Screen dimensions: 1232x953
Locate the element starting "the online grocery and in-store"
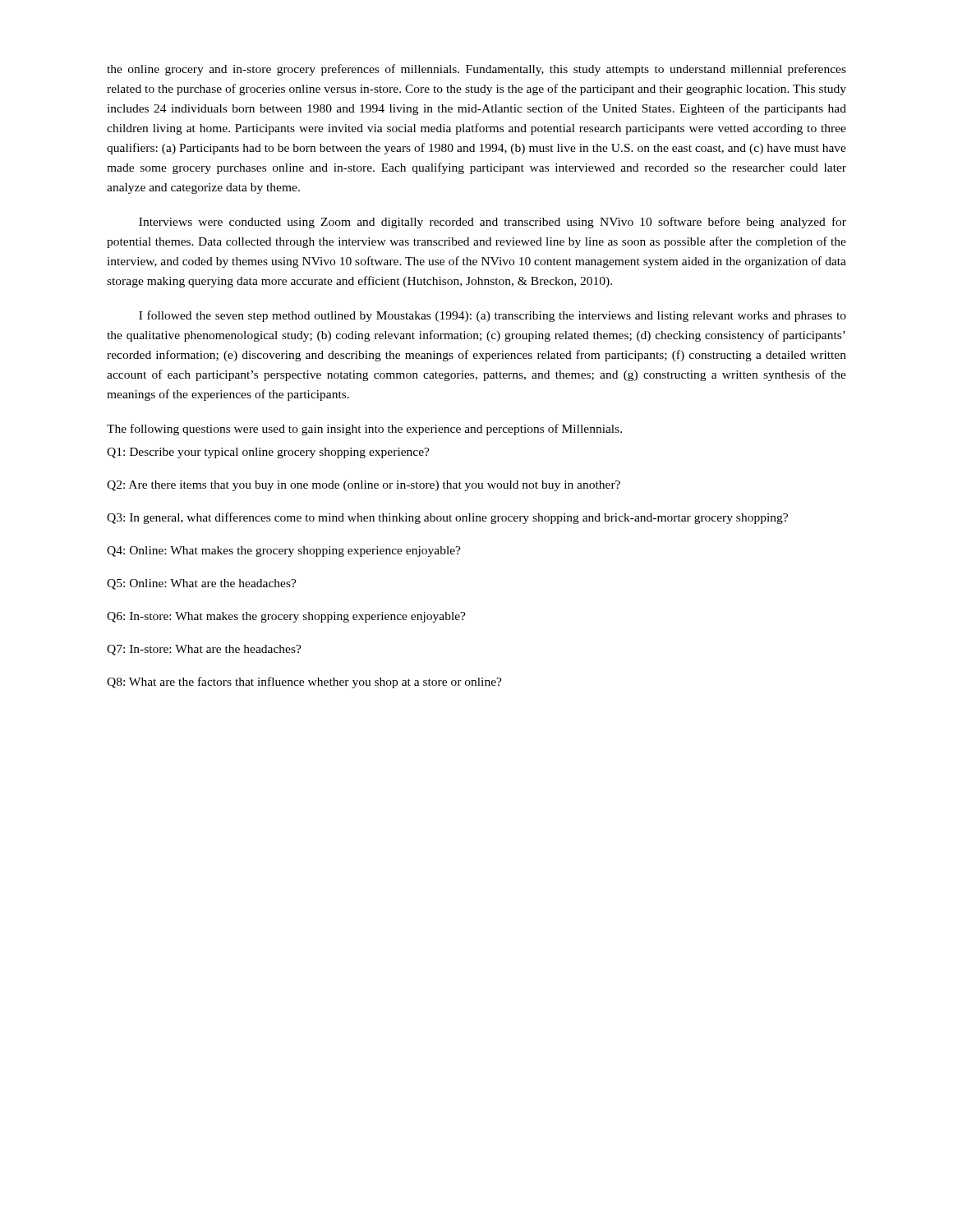[x=476, y=128]
